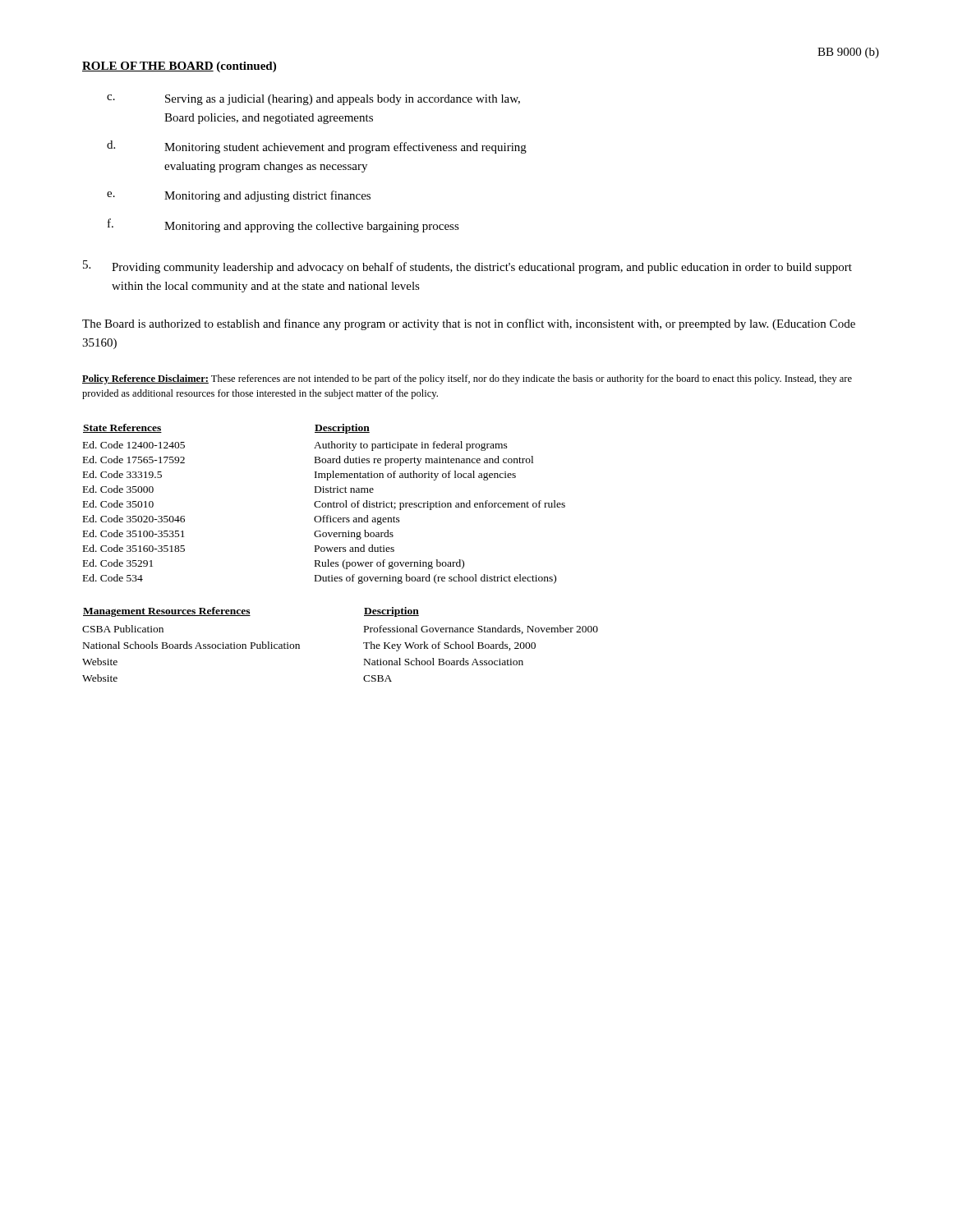The image size is (953, 1232).
Task: Find the list item that says "d. Monitoring student achievement and program"
Action: tap(304, 156)
